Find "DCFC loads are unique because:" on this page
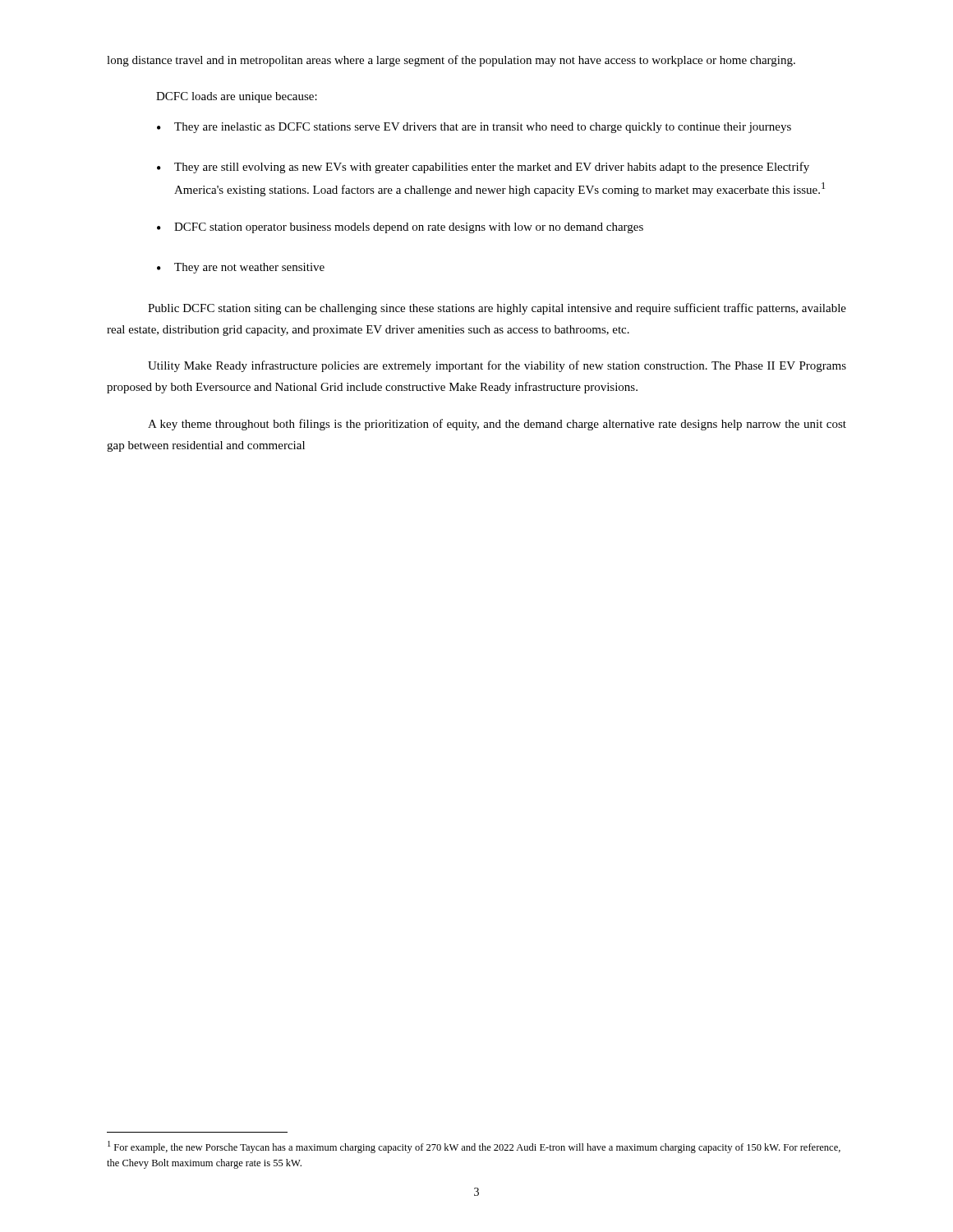The image size is (953, 1232). [237, 96]
